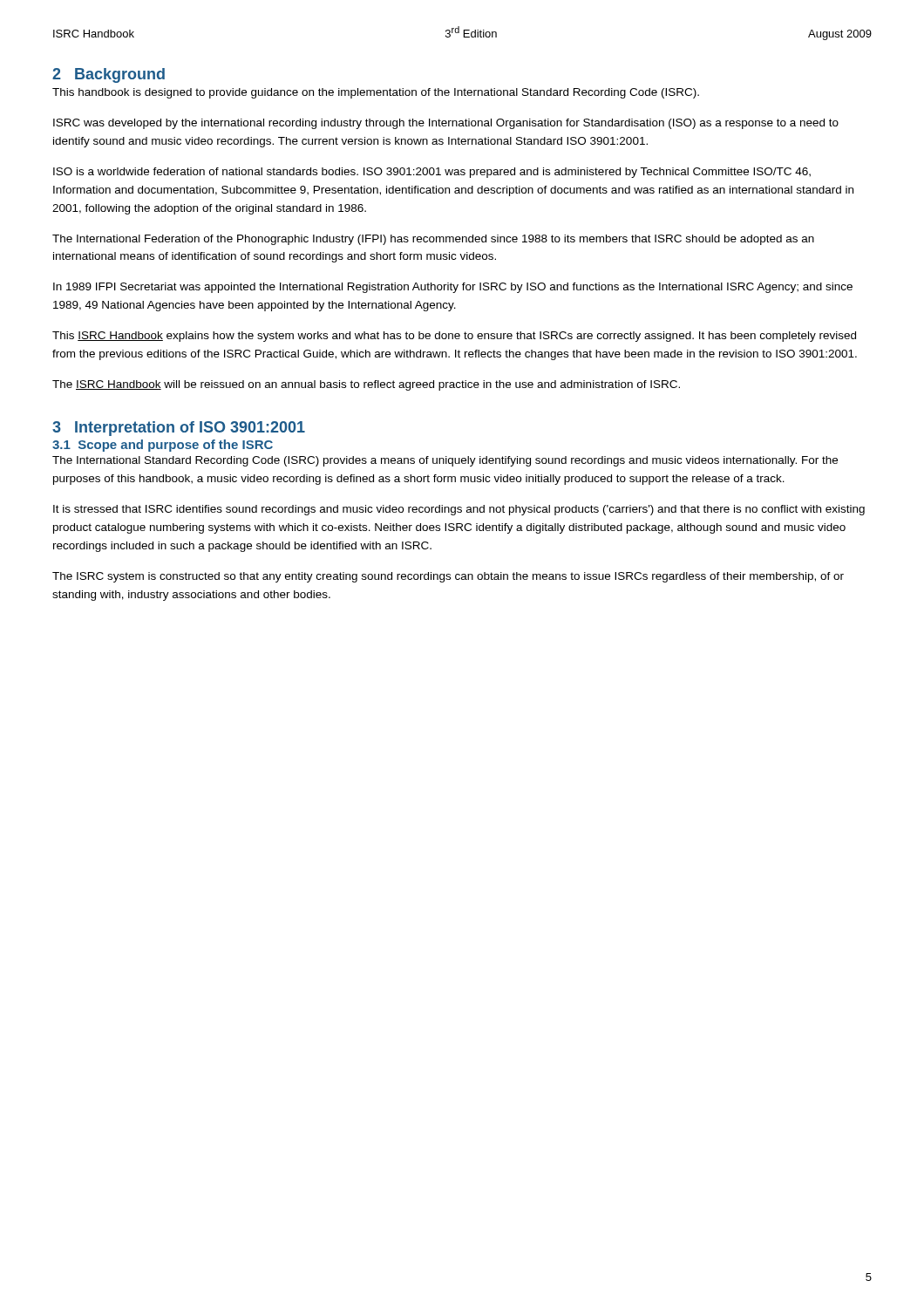Viewport: 924px width, 1308px height.
Task: Locate the text block containing "This ISRC Handbook explains how the"
Action: [455, 345]
